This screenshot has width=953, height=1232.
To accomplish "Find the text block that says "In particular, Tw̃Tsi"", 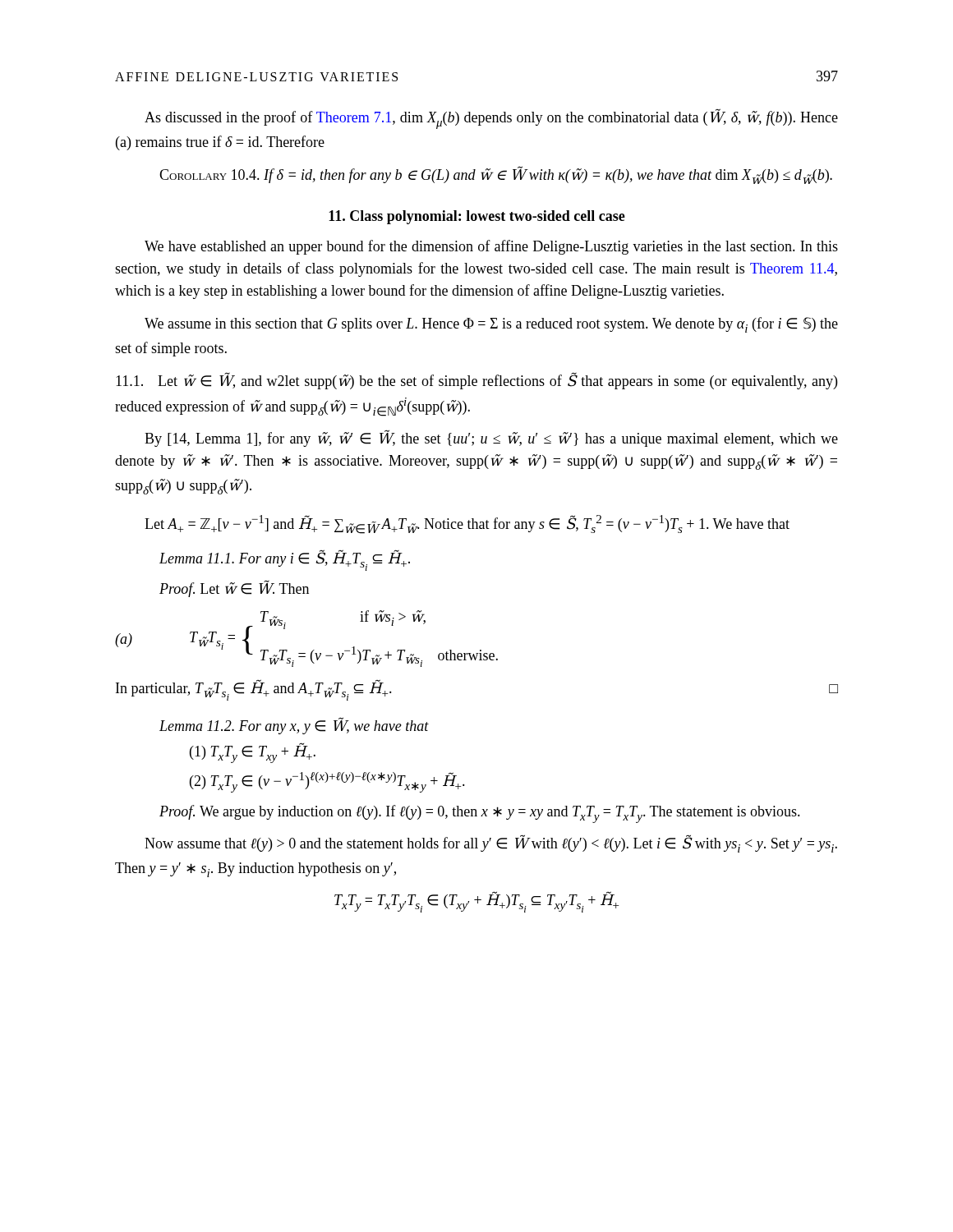I will 260,690.
